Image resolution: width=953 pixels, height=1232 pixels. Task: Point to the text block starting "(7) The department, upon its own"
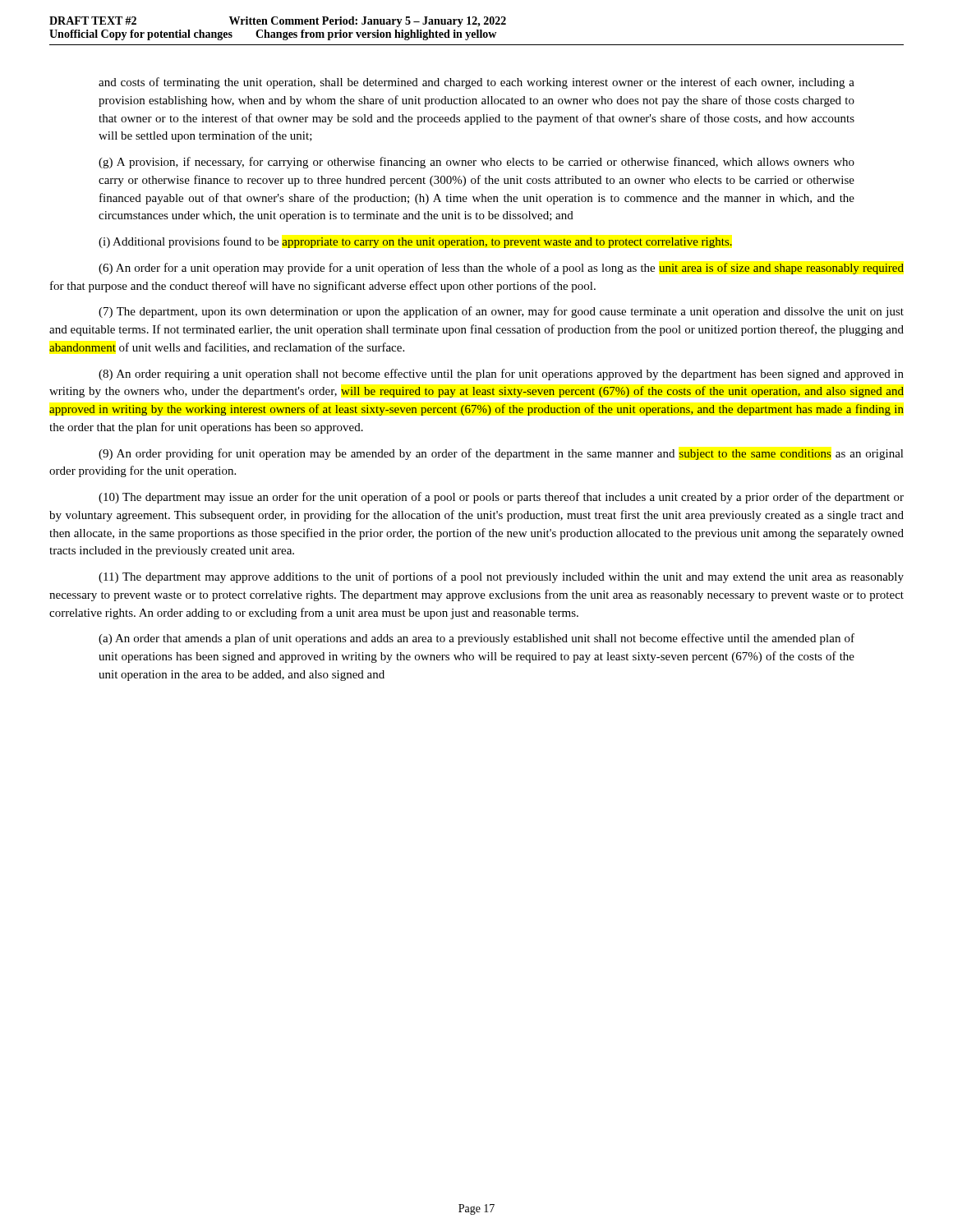(476, 329)
